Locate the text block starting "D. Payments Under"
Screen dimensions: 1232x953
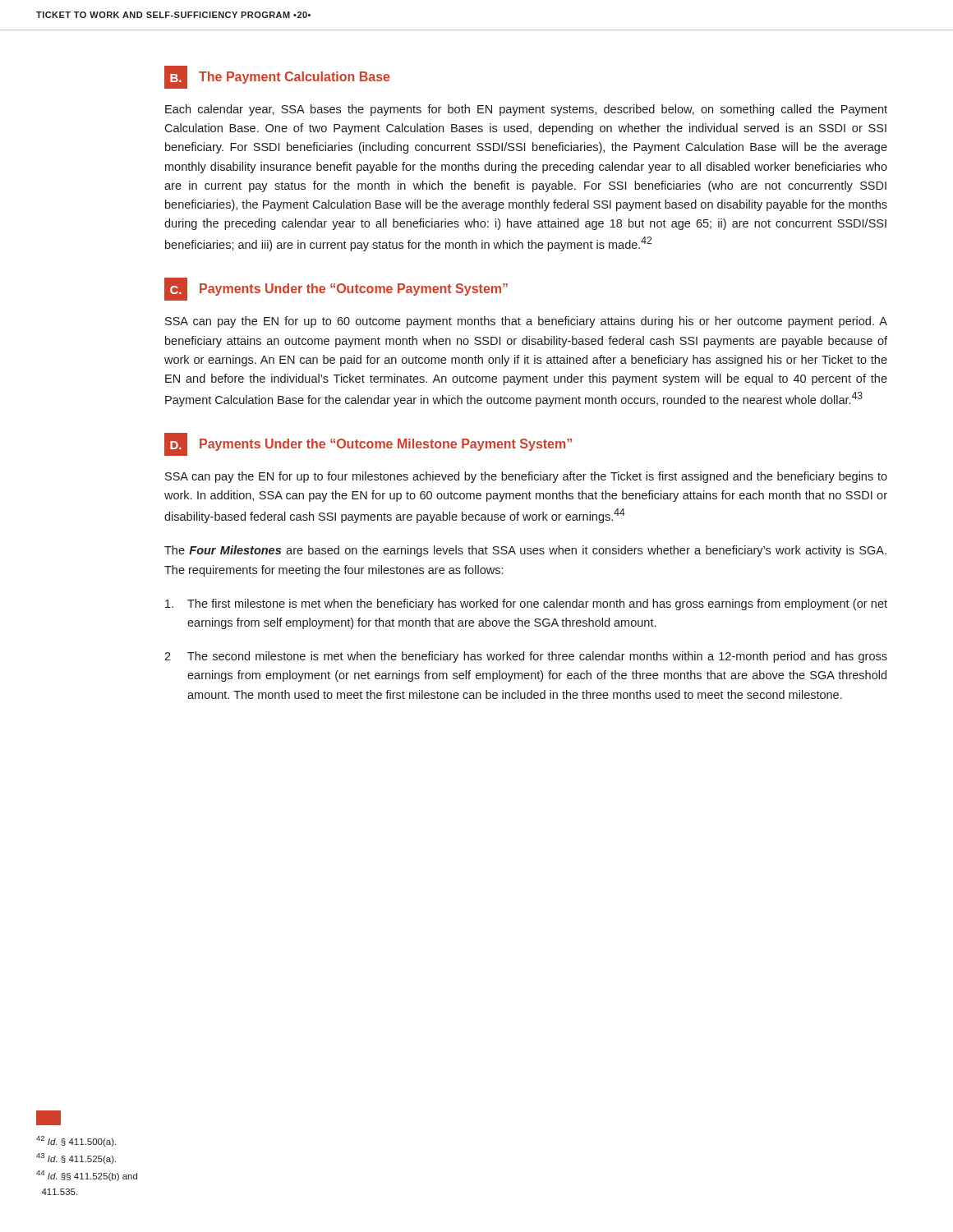[369, 444]
